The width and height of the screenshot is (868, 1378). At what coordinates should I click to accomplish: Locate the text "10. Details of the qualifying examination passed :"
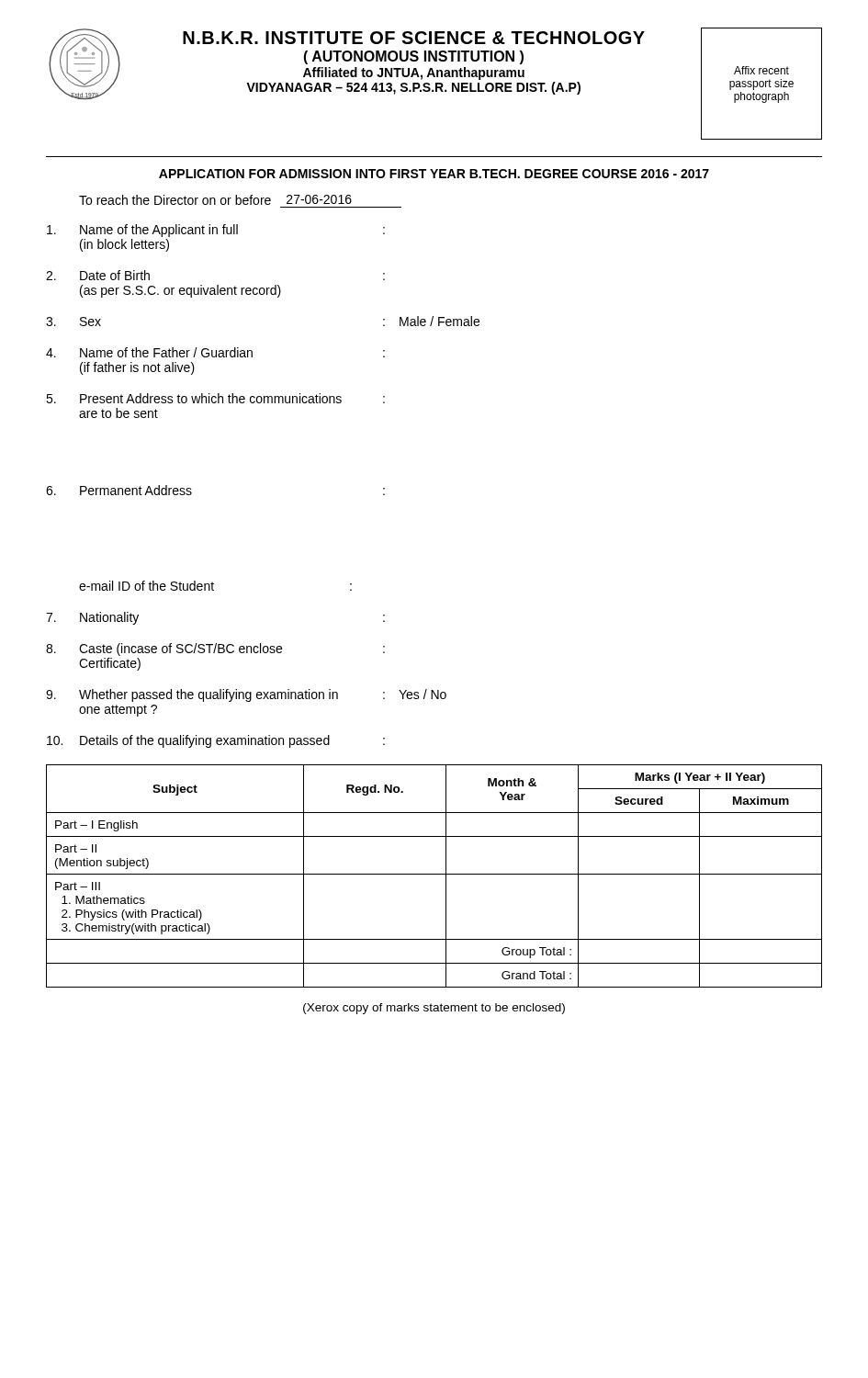(x=222, y=740)
